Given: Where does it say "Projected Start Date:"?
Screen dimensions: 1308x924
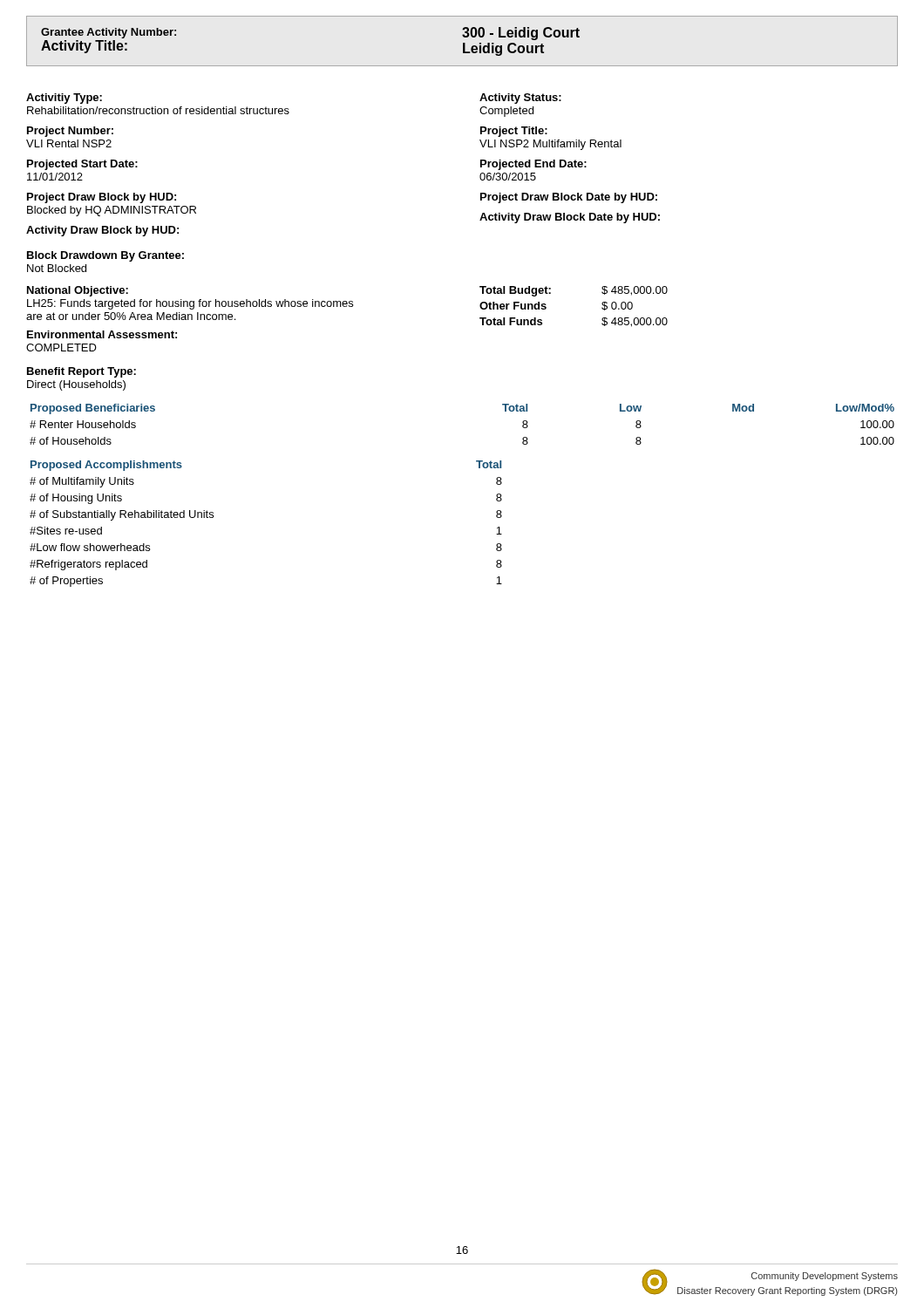Looking at the screenshot, I should 82,164.
